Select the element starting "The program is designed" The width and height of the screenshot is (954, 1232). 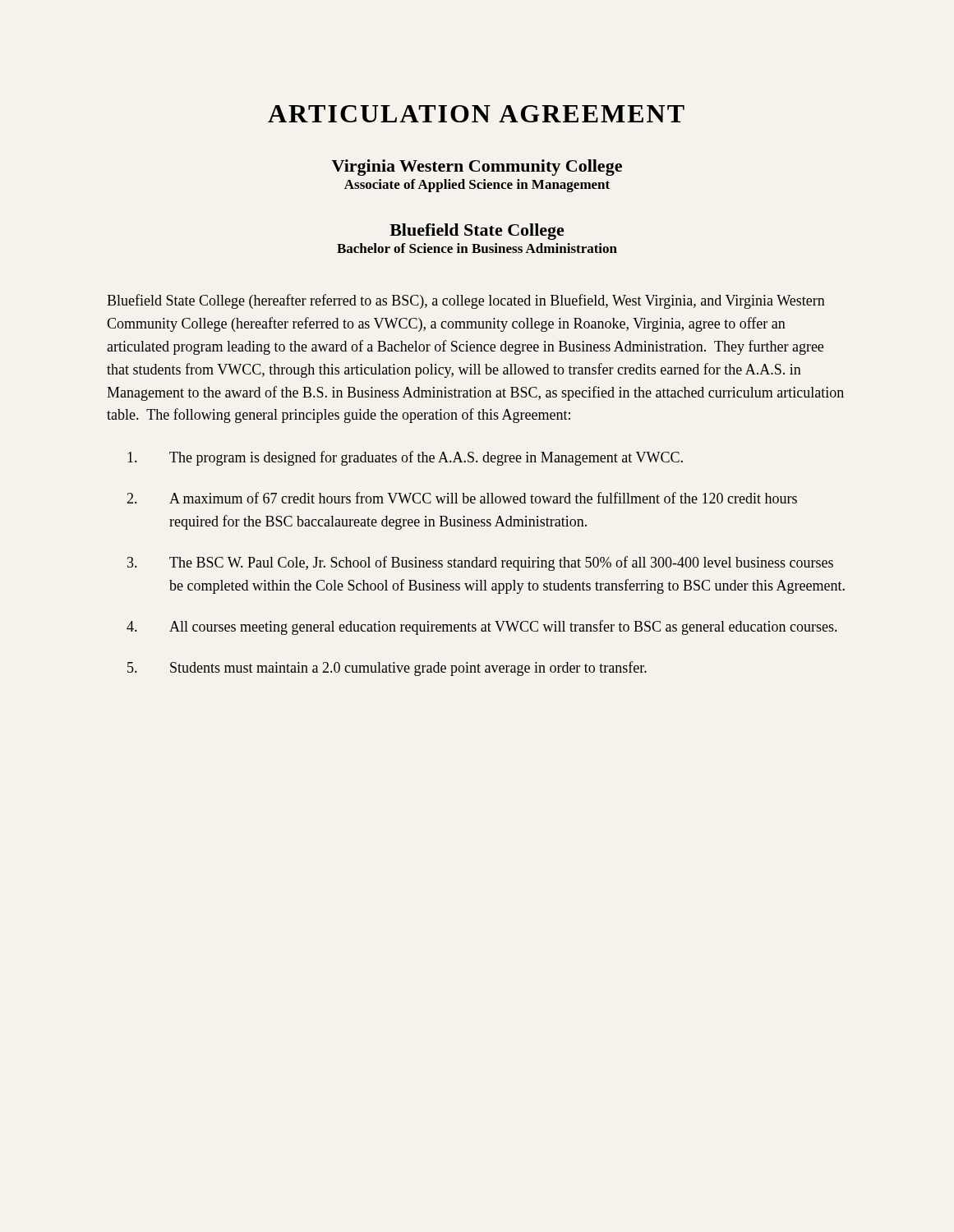[477, 459]
